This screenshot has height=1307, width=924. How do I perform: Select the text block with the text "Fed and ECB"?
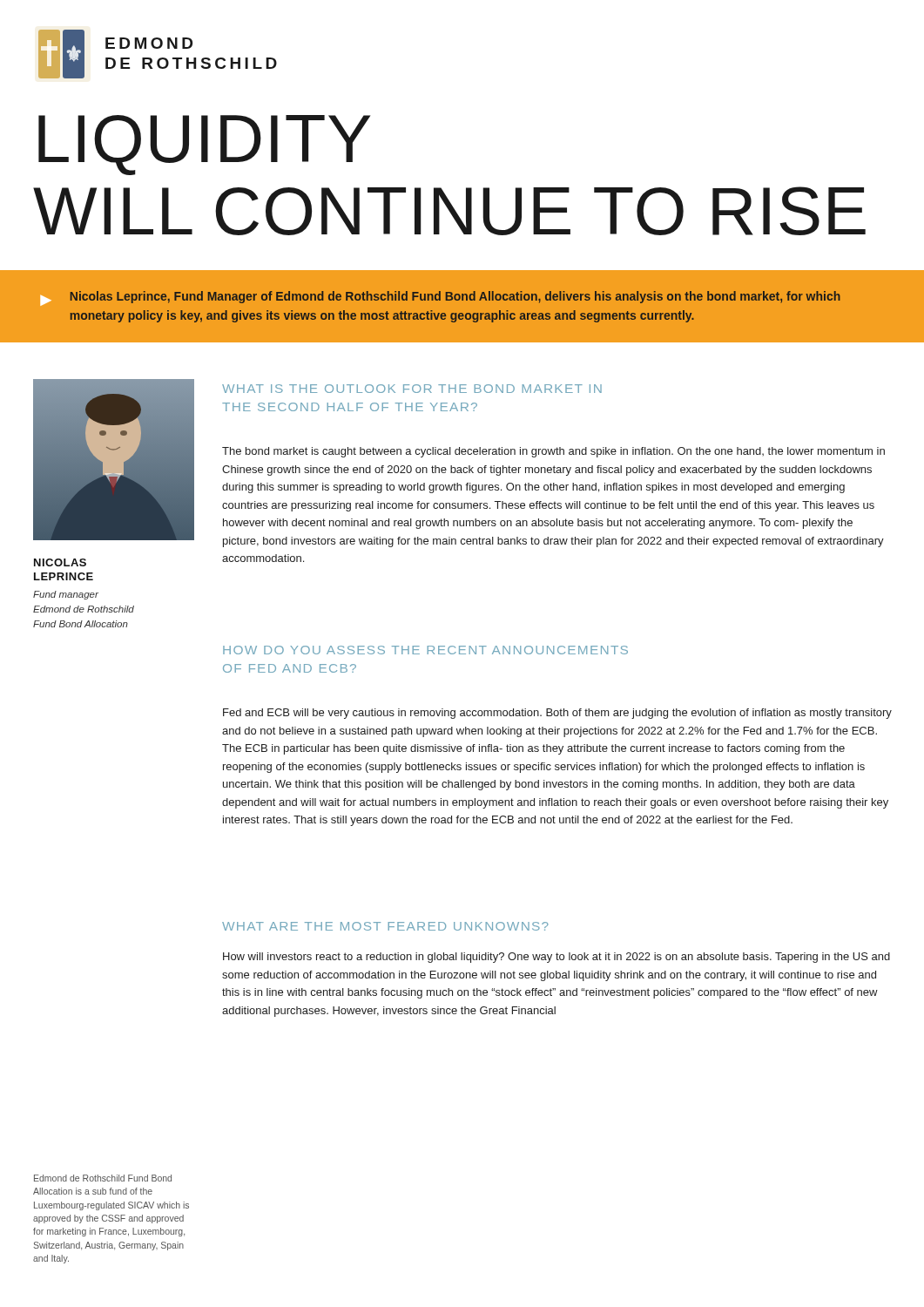point(557,766)
